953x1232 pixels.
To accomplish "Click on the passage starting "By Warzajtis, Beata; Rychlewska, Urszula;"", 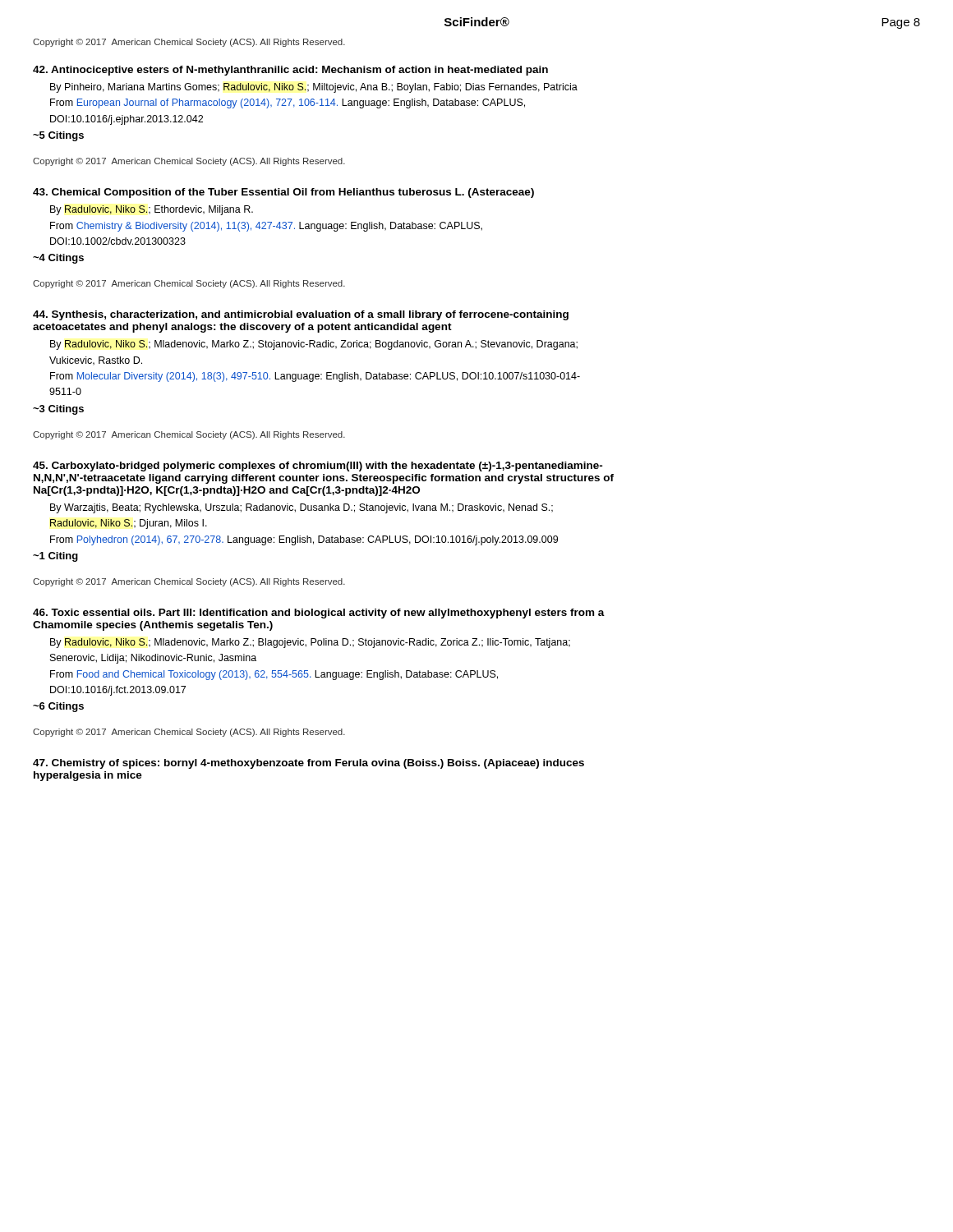I will coord(302,508).
